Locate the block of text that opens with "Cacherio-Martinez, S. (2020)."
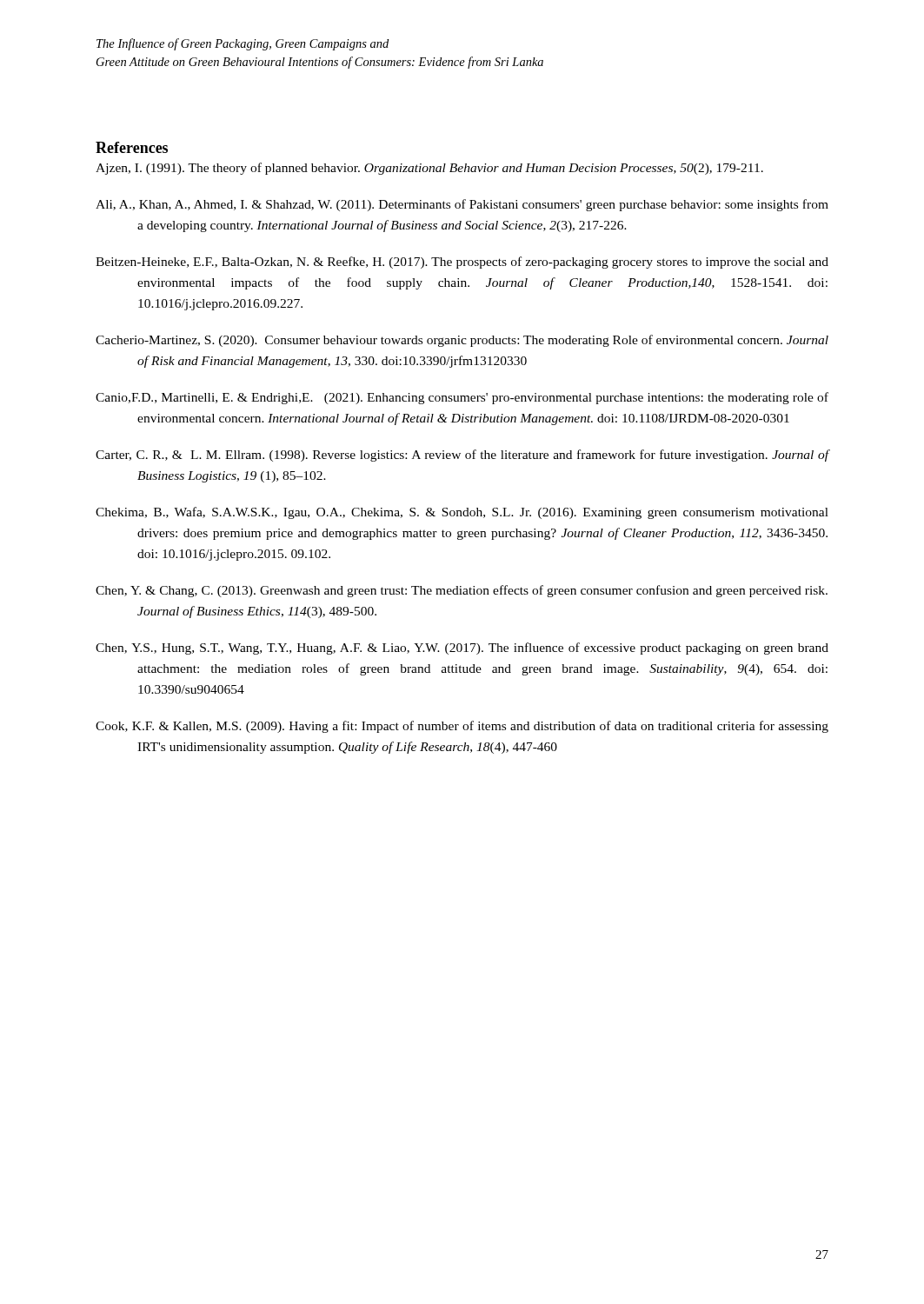 coord(462,350)
